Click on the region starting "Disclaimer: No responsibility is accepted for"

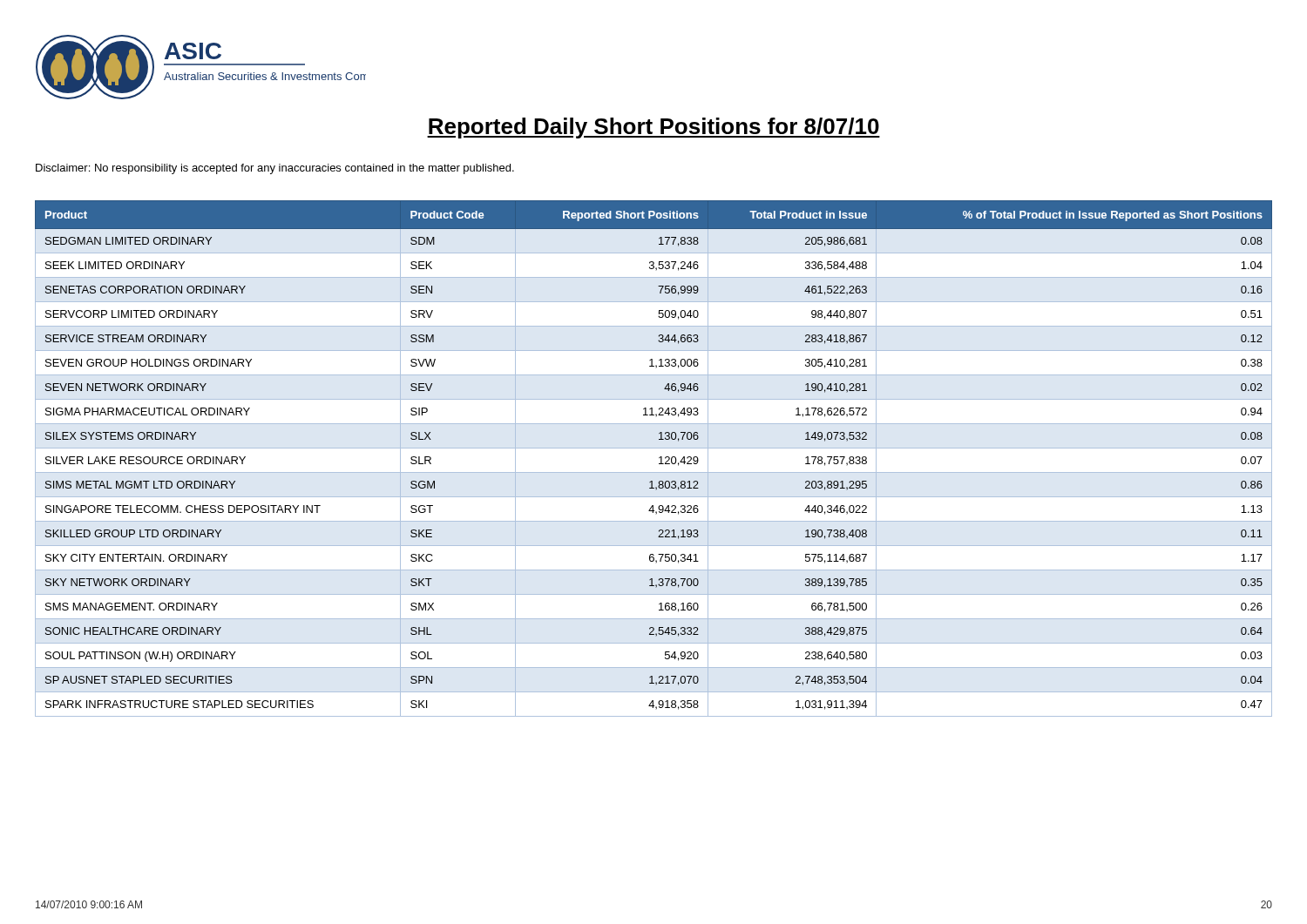coord(275,168)
